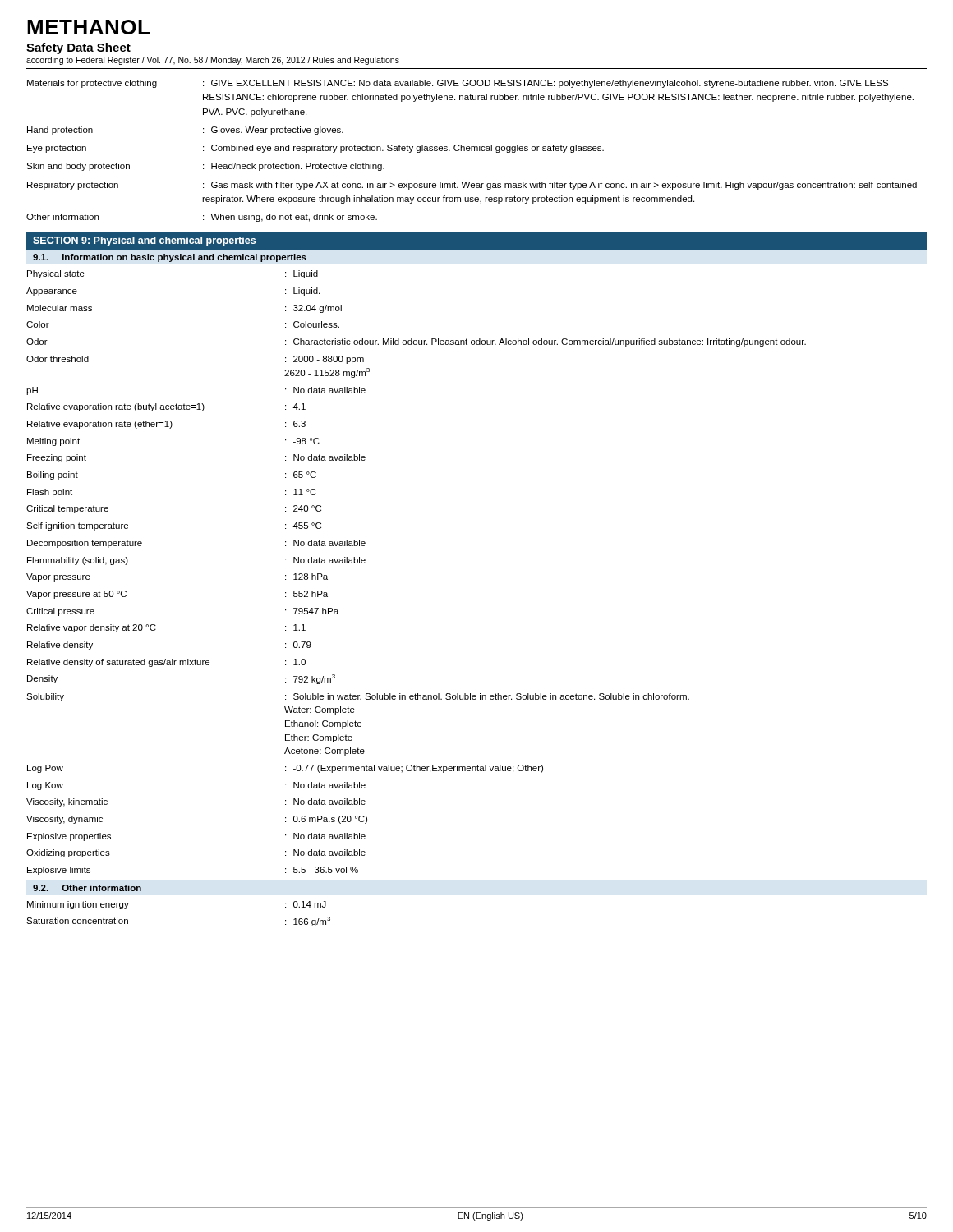Find the table that mentions "Eye protection"
Image resolution: width=953 pixels, height=1232 pixels.
point(476,151)
